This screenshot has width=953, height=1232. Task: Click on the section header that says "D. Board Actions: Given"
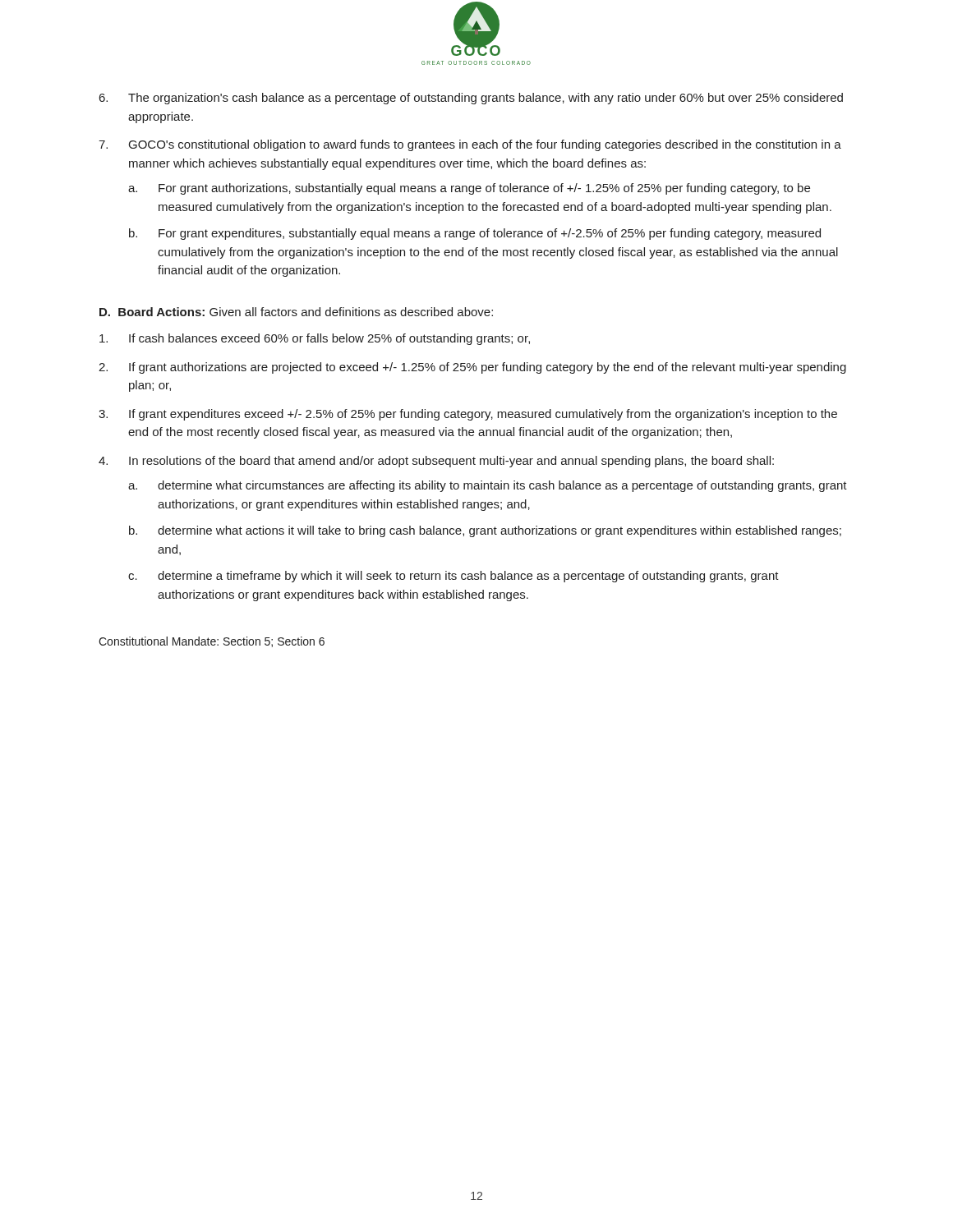[296, 311]
